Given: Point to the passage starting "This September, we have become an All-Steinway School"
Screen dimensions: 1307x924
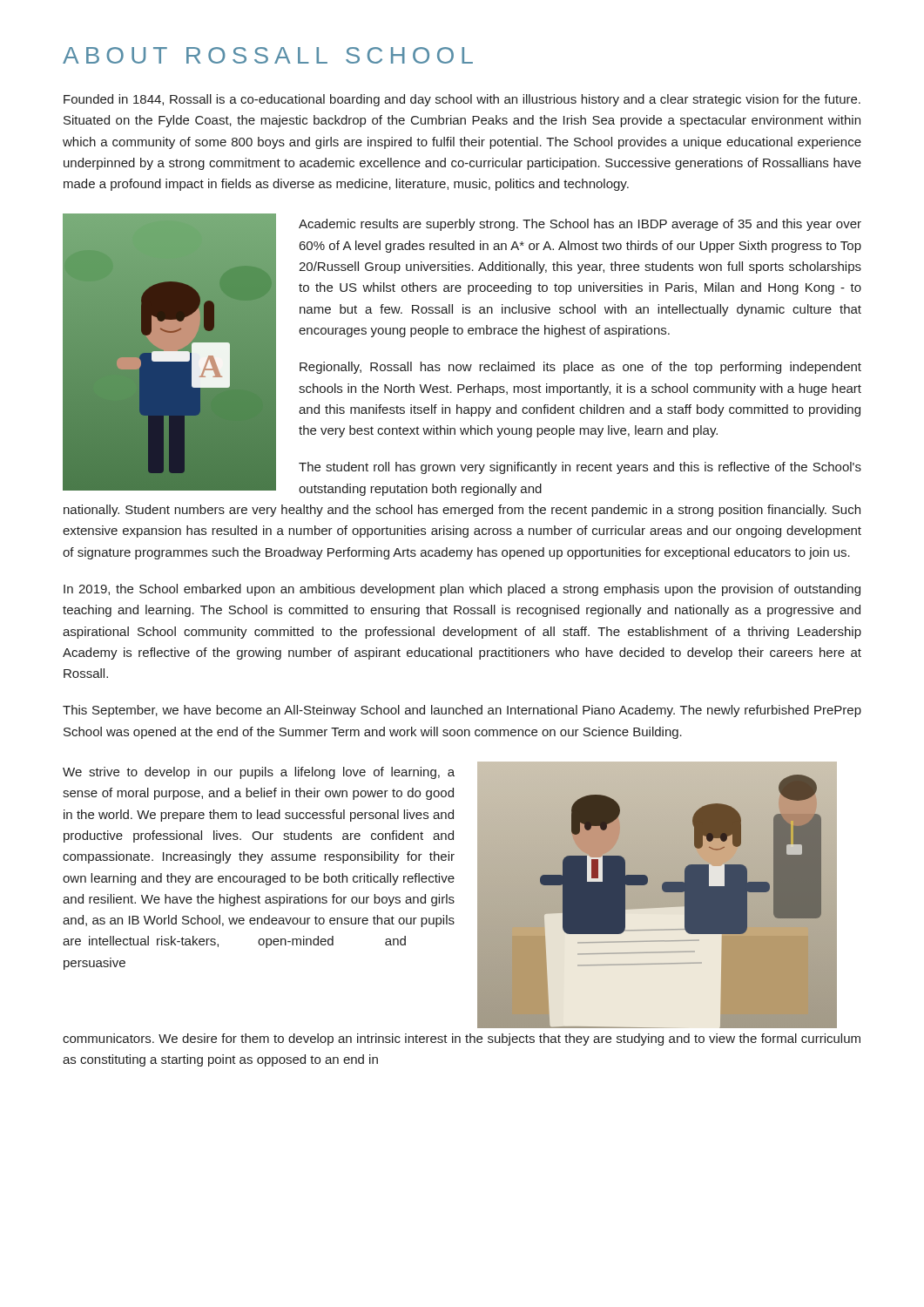Looking at the screenshot, I should 462,721.
